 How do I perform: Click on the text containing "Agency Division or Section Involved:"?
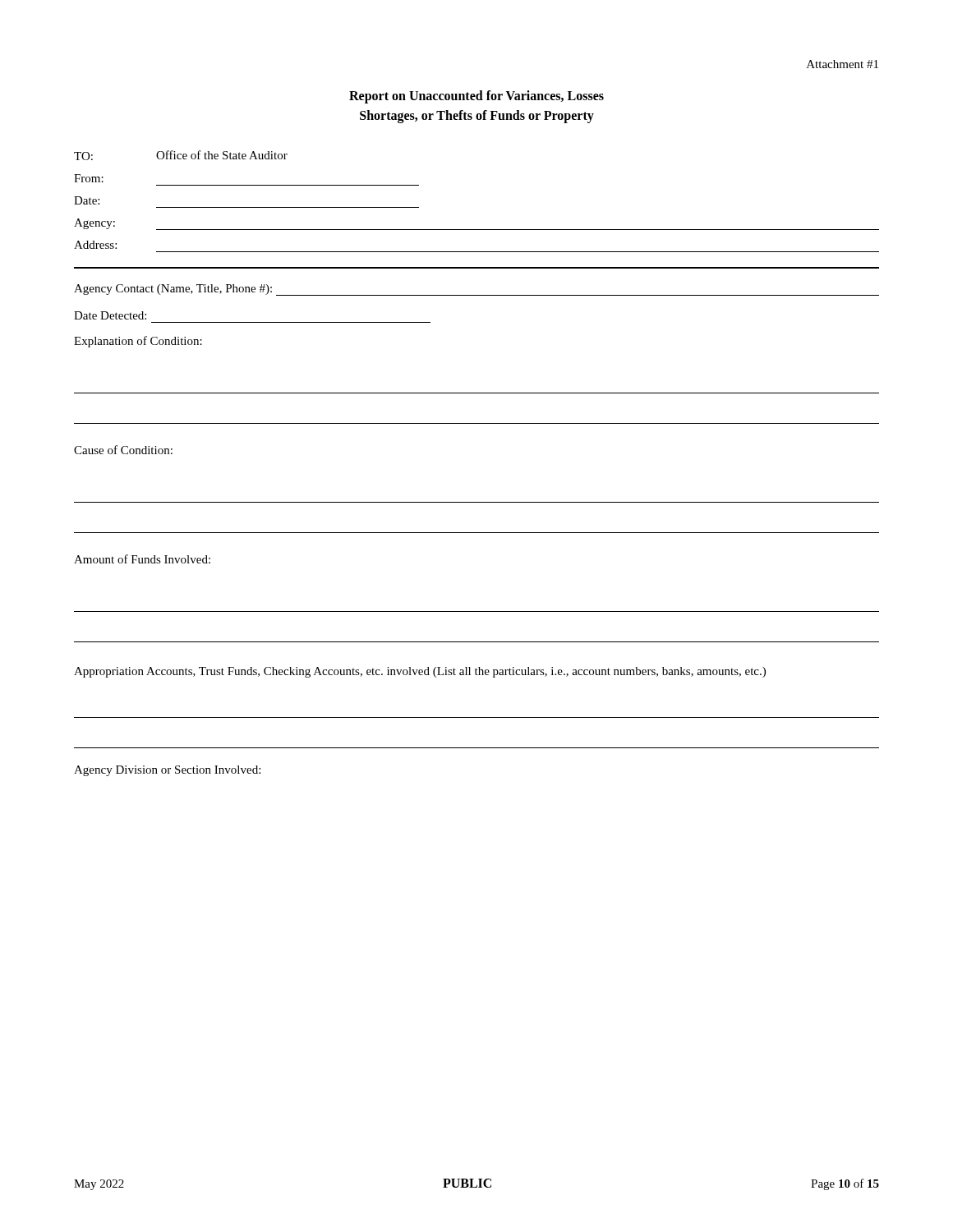168,769
